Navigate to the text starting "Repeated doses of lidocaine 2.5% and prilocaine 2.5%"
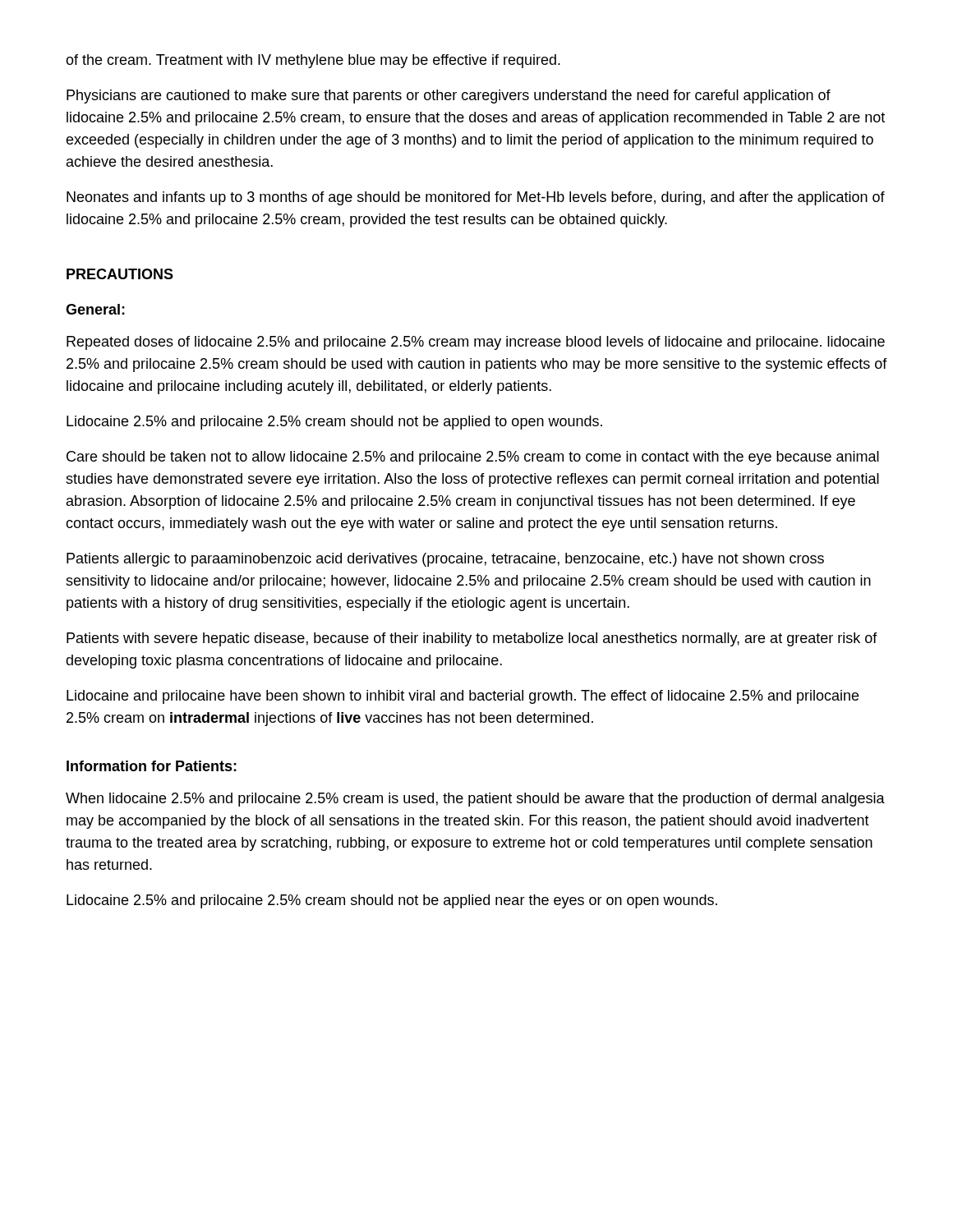This screenshot has width=953, height=1232. click(476, 364)
